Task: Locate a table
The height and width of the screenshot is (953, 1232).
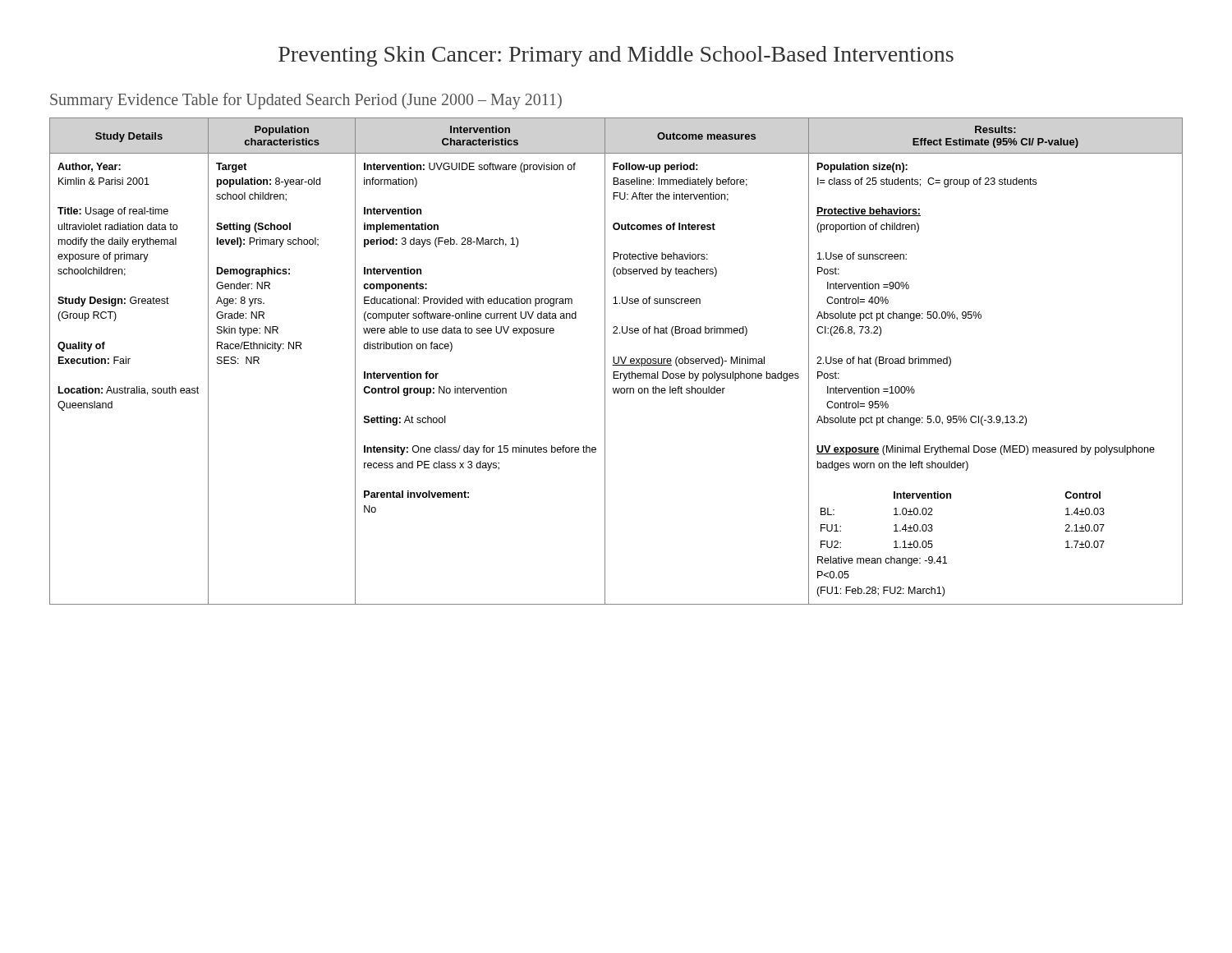Action: pyautogui.click(x=616, y=361)
